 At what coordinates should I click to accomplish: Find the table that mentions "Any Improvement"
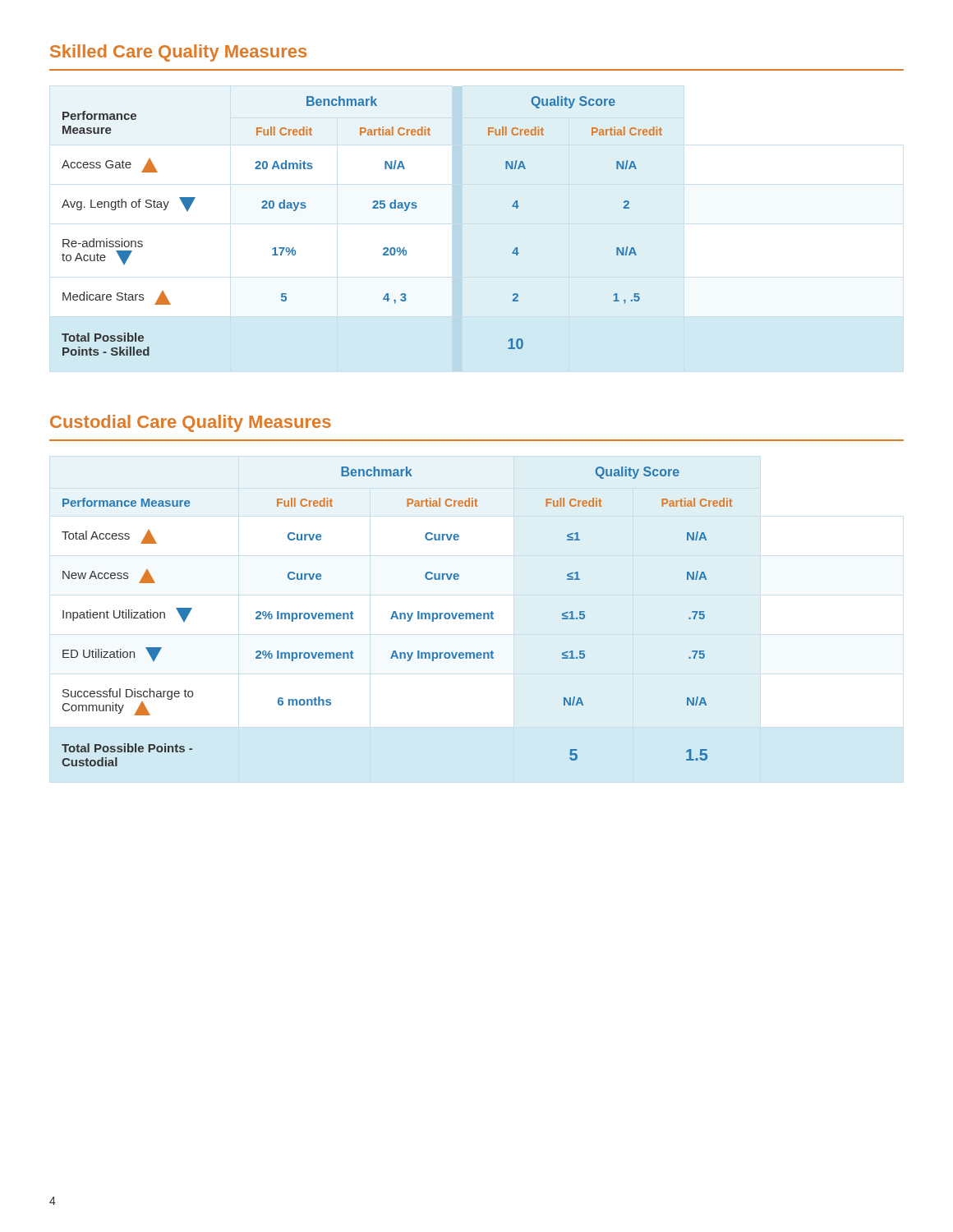click(476, 619)
